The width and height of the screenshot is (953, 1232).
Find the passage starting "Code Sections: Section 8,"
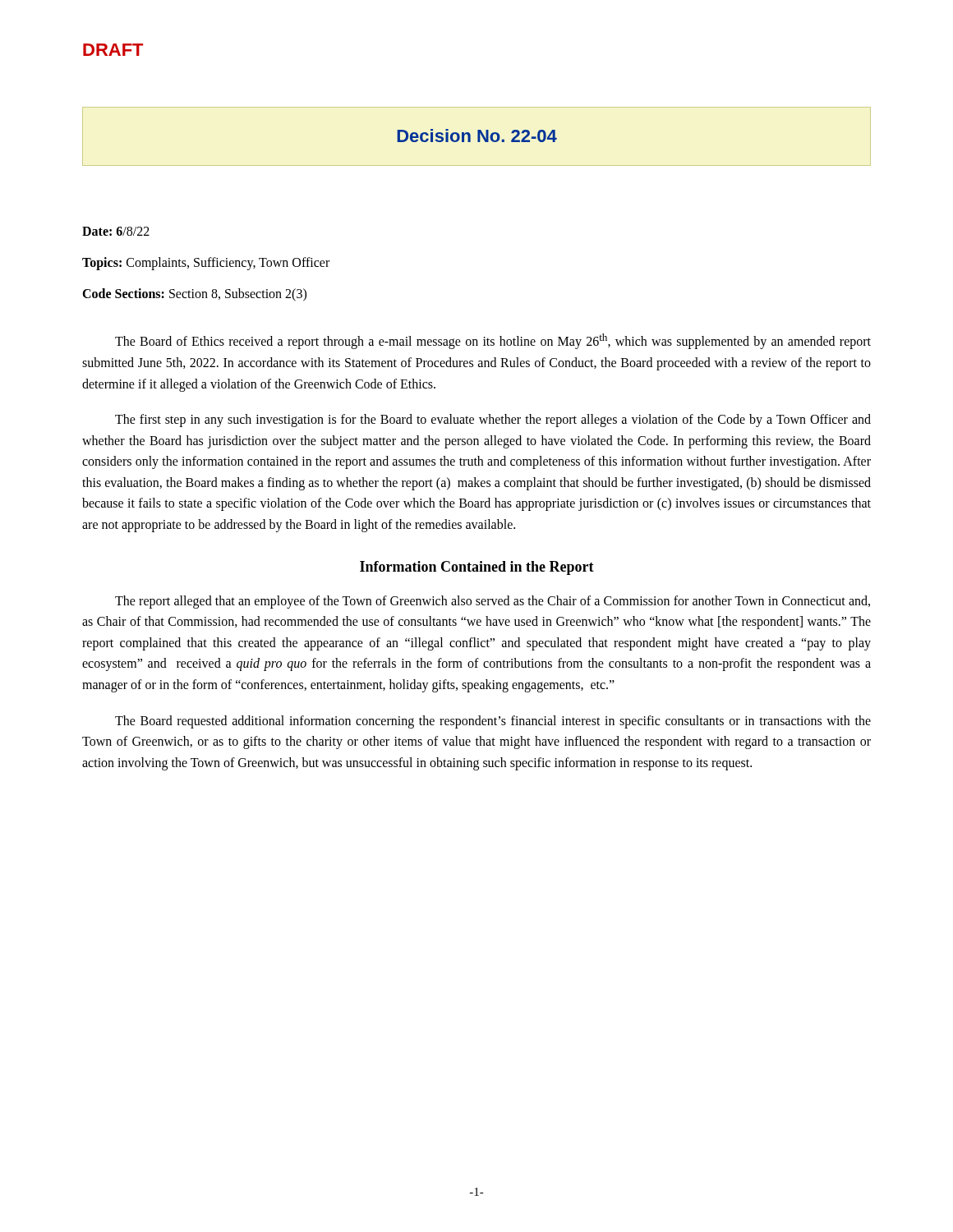tap(195, 294)
